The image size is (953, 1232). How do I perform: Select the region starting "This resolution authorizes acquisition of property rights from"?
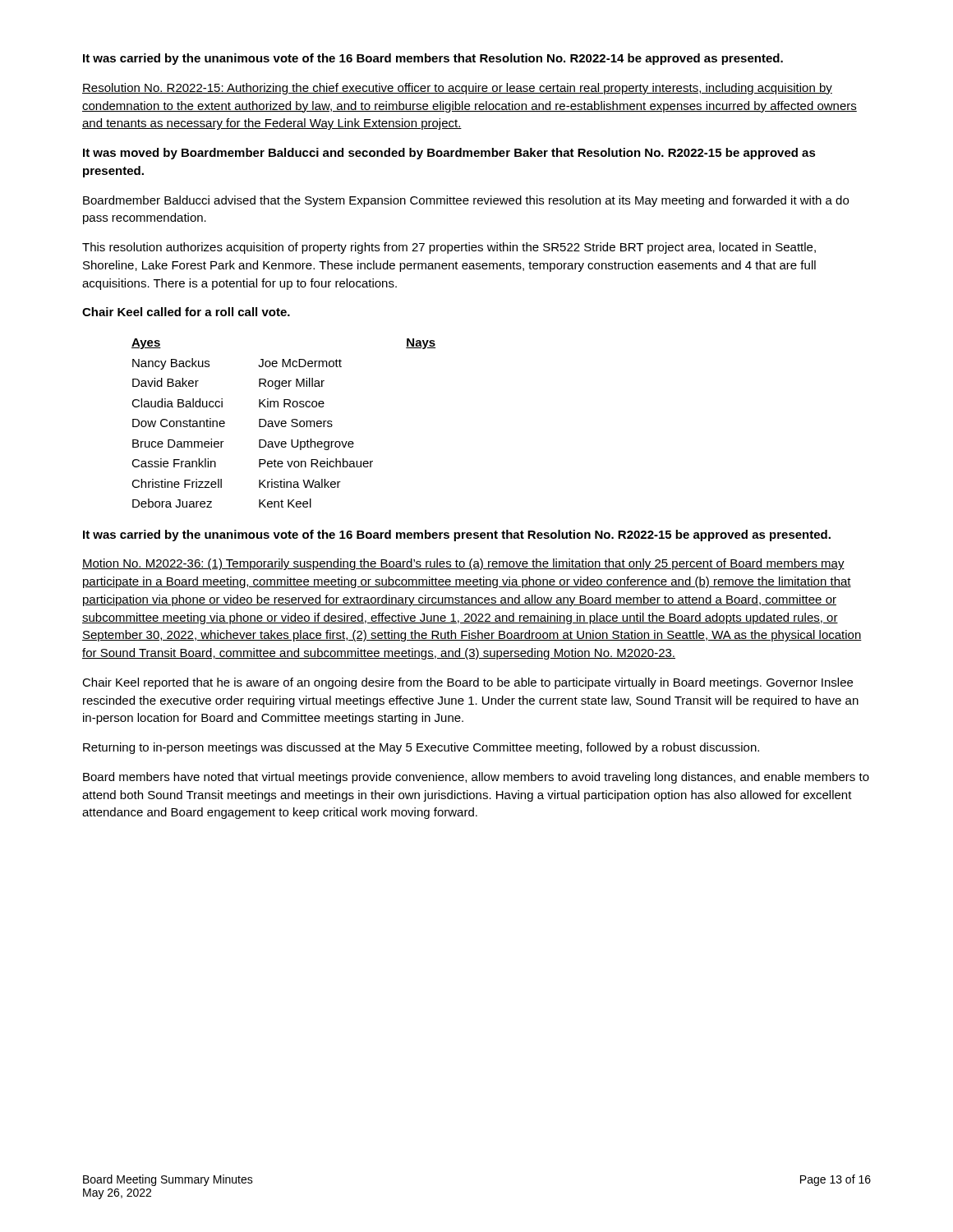coord(449,265)
